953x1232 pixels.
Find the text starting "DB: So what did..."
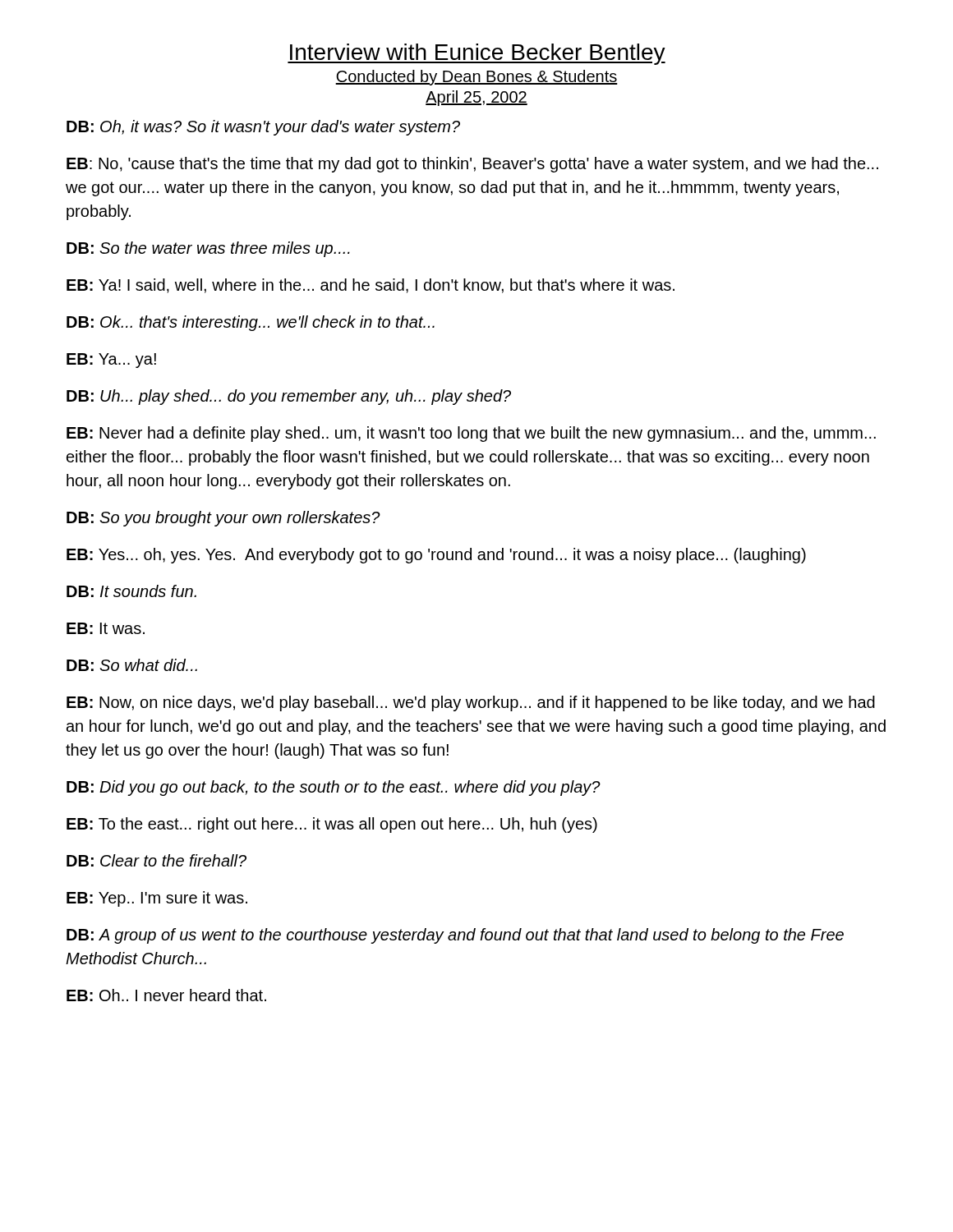(x=132, y=665)
